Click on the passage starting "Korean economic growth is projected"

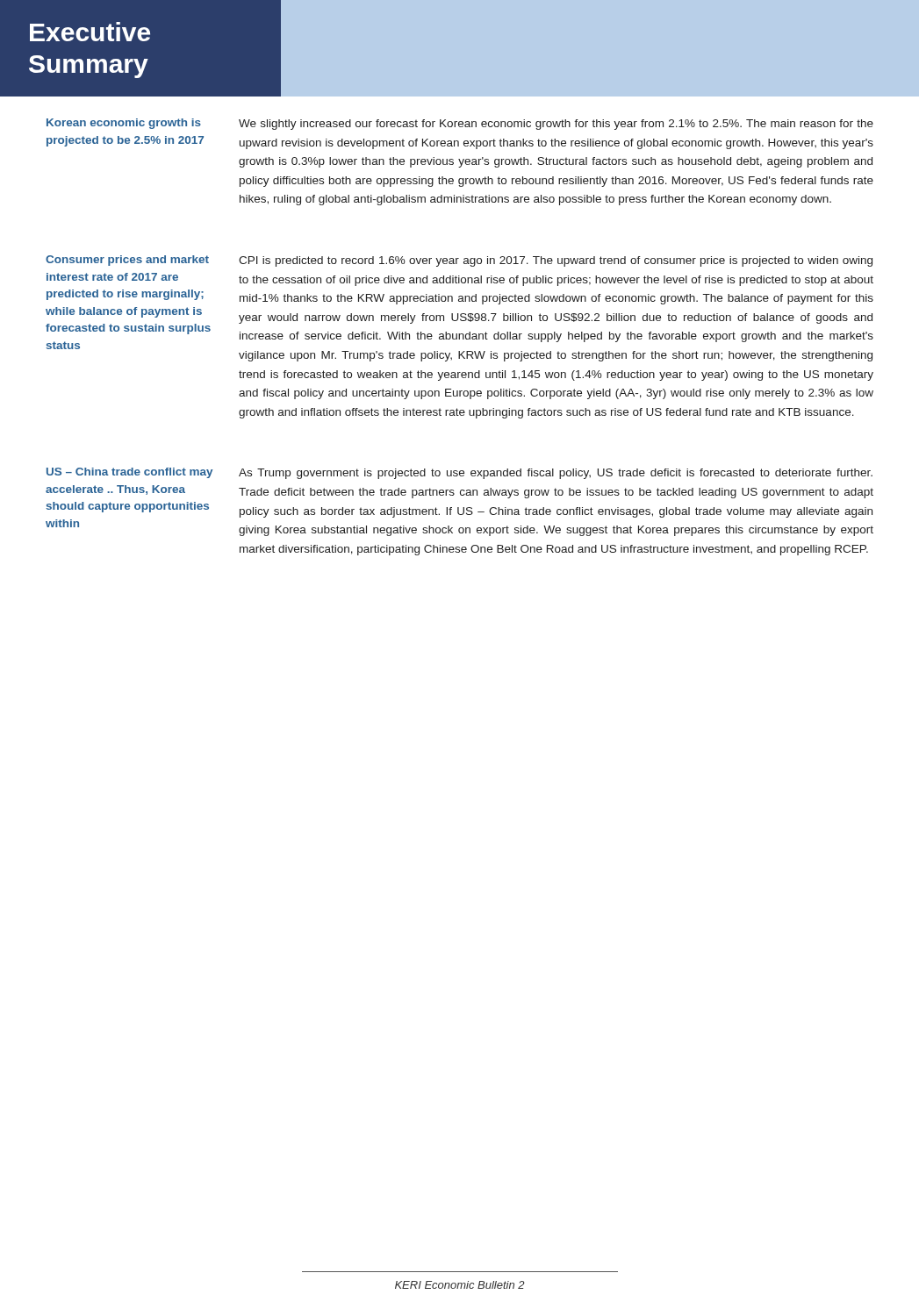pyautogui.click(x=130, y=131)
